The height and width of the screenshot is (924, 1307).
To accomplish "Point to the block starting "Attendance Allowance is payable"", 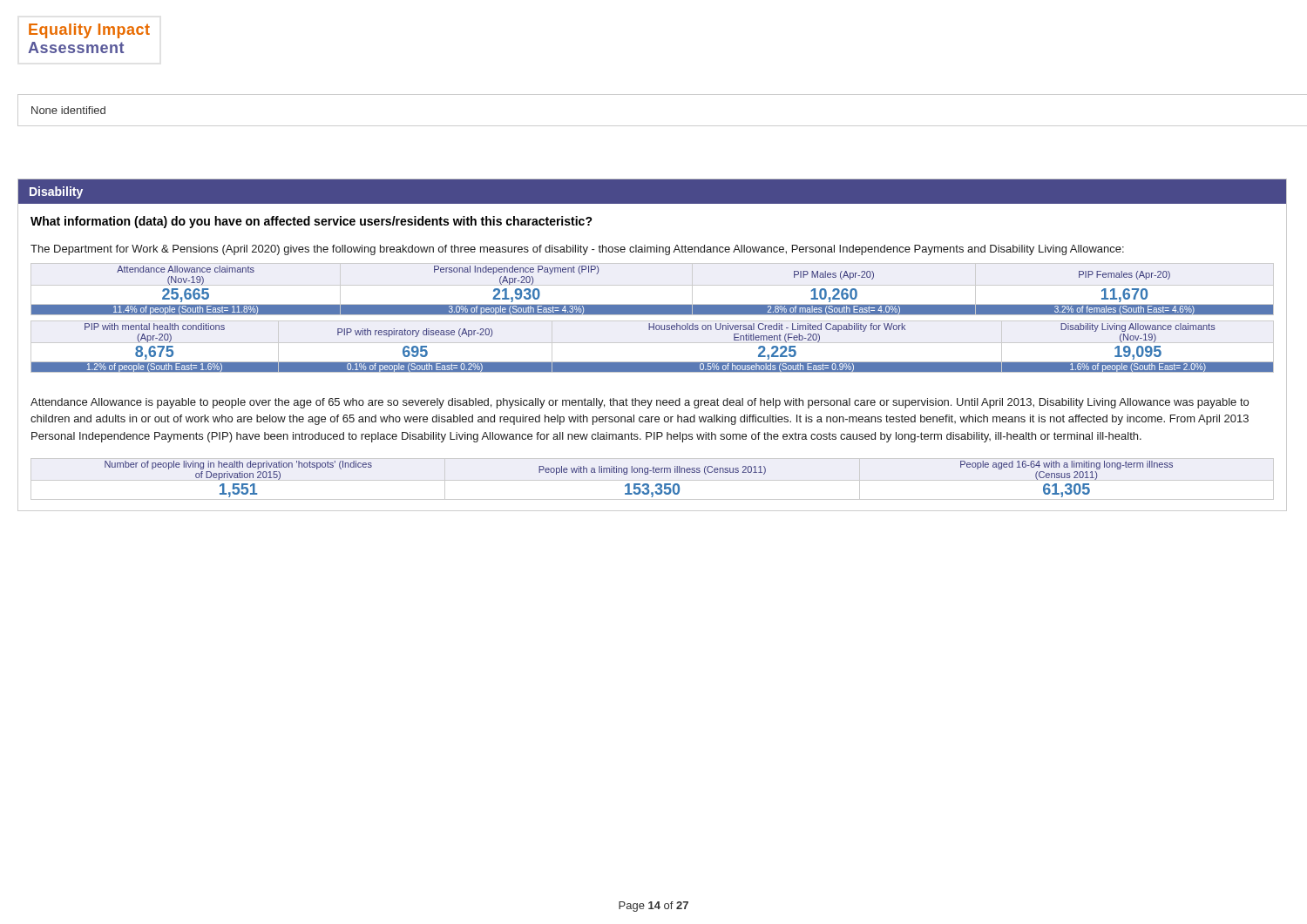I will (x=640, y=418).
